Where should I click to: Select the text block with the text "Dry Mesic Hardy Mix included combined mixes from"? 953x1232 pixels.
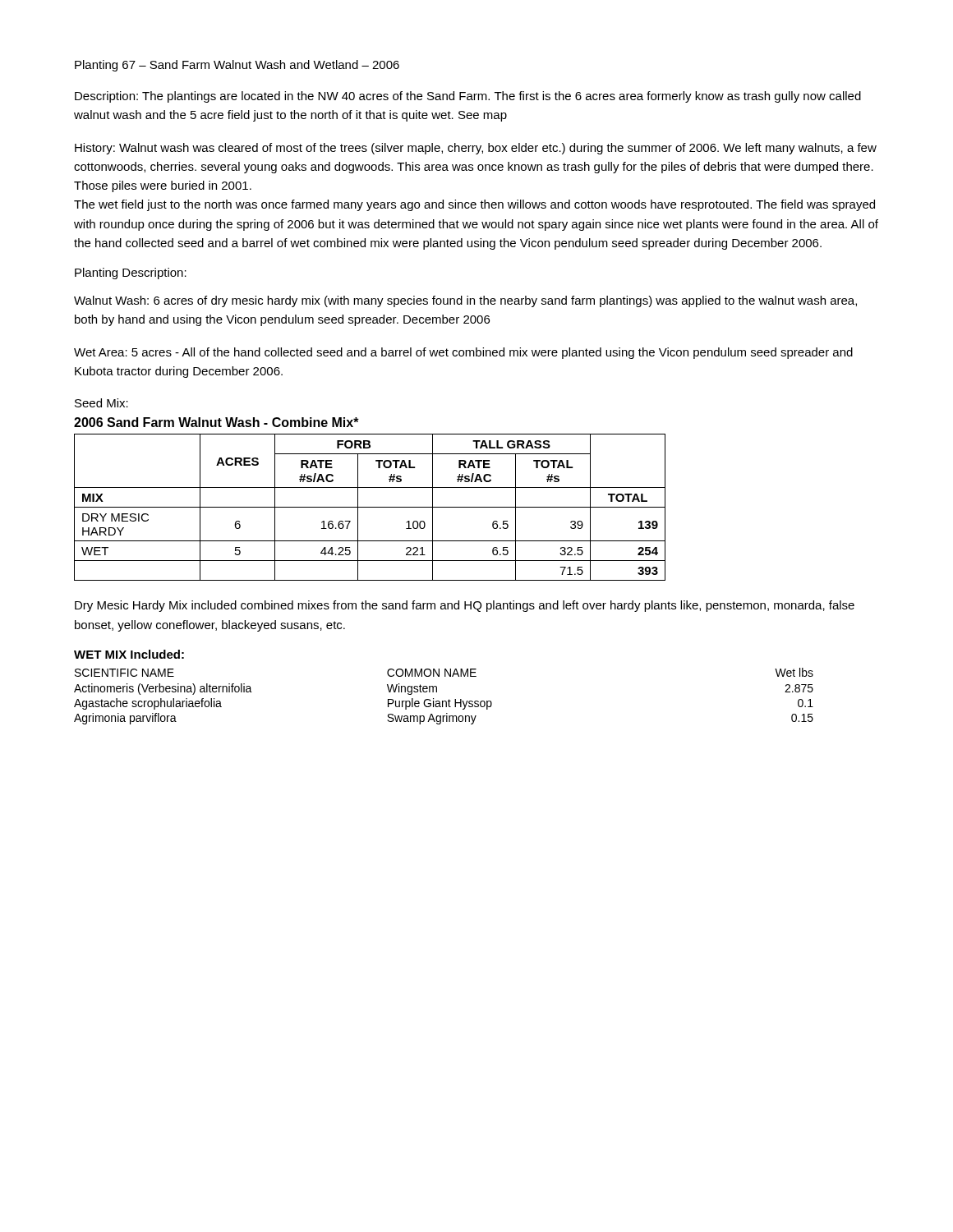(464, 615)
